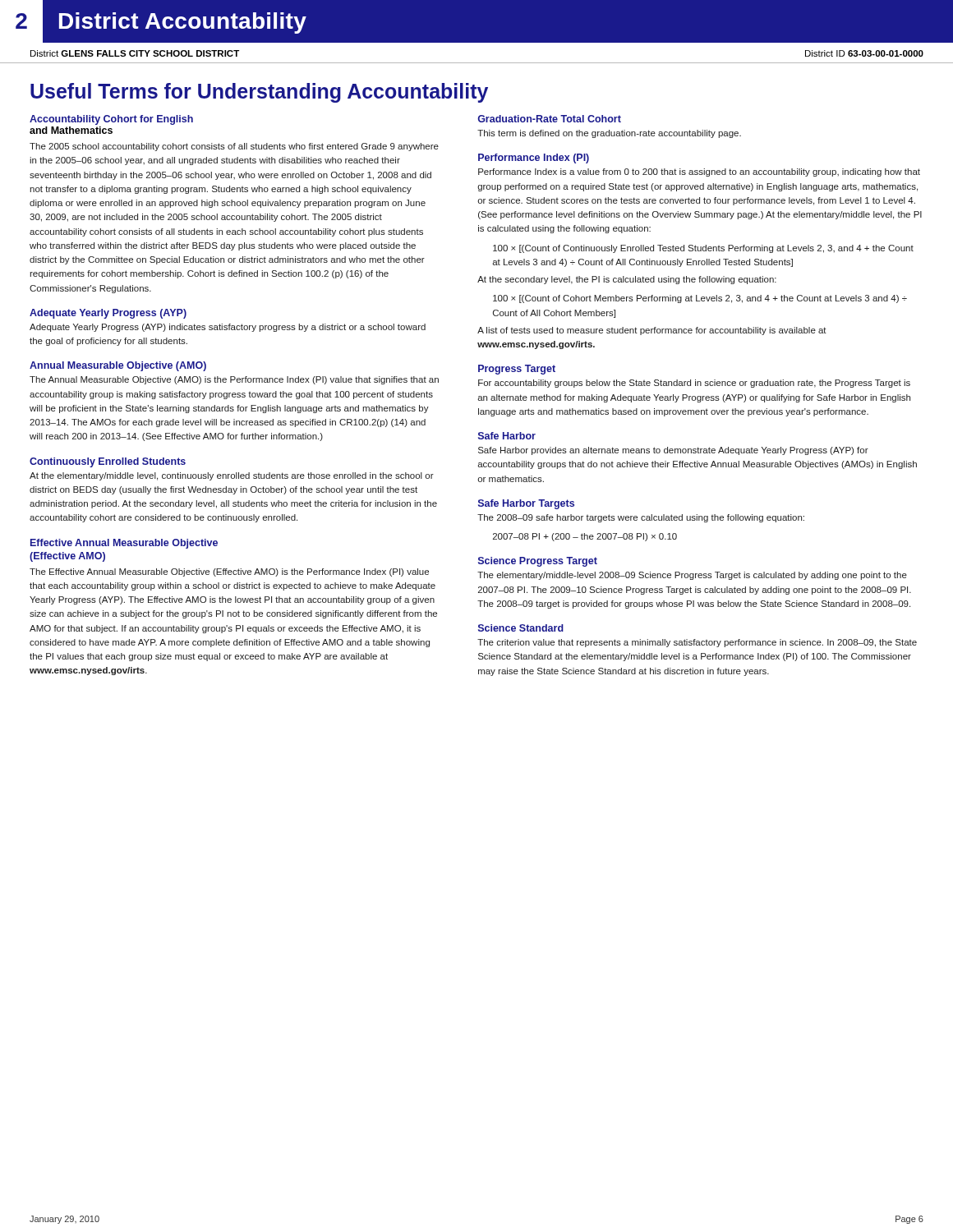Point to the region starting "and Mathematics"
The width and height of the screenshot is (953, 1232).
pos(71,131)
